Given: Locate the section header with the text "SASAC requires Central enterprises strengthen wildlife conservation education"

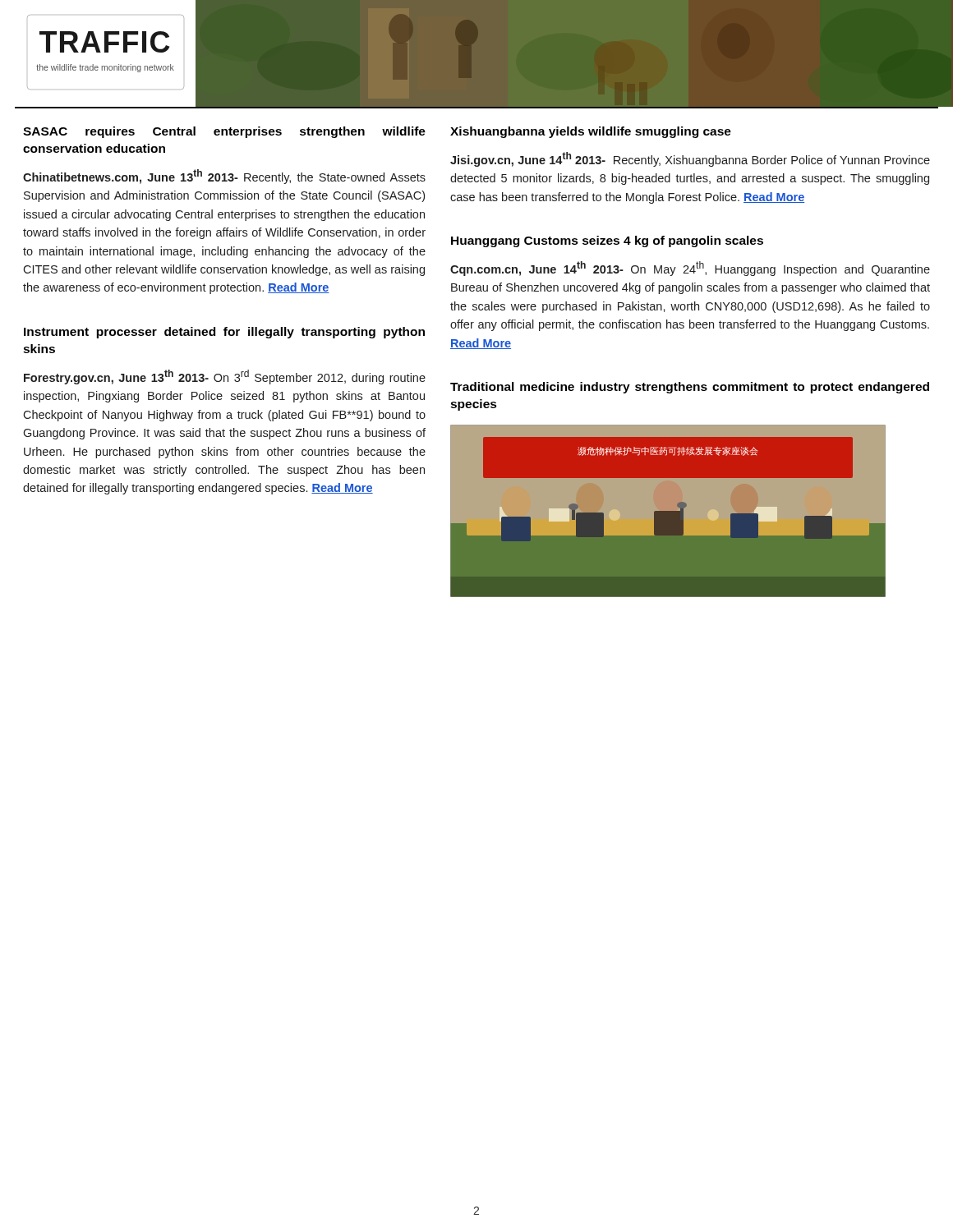Looking at the screenshot, I should point(224,140).
